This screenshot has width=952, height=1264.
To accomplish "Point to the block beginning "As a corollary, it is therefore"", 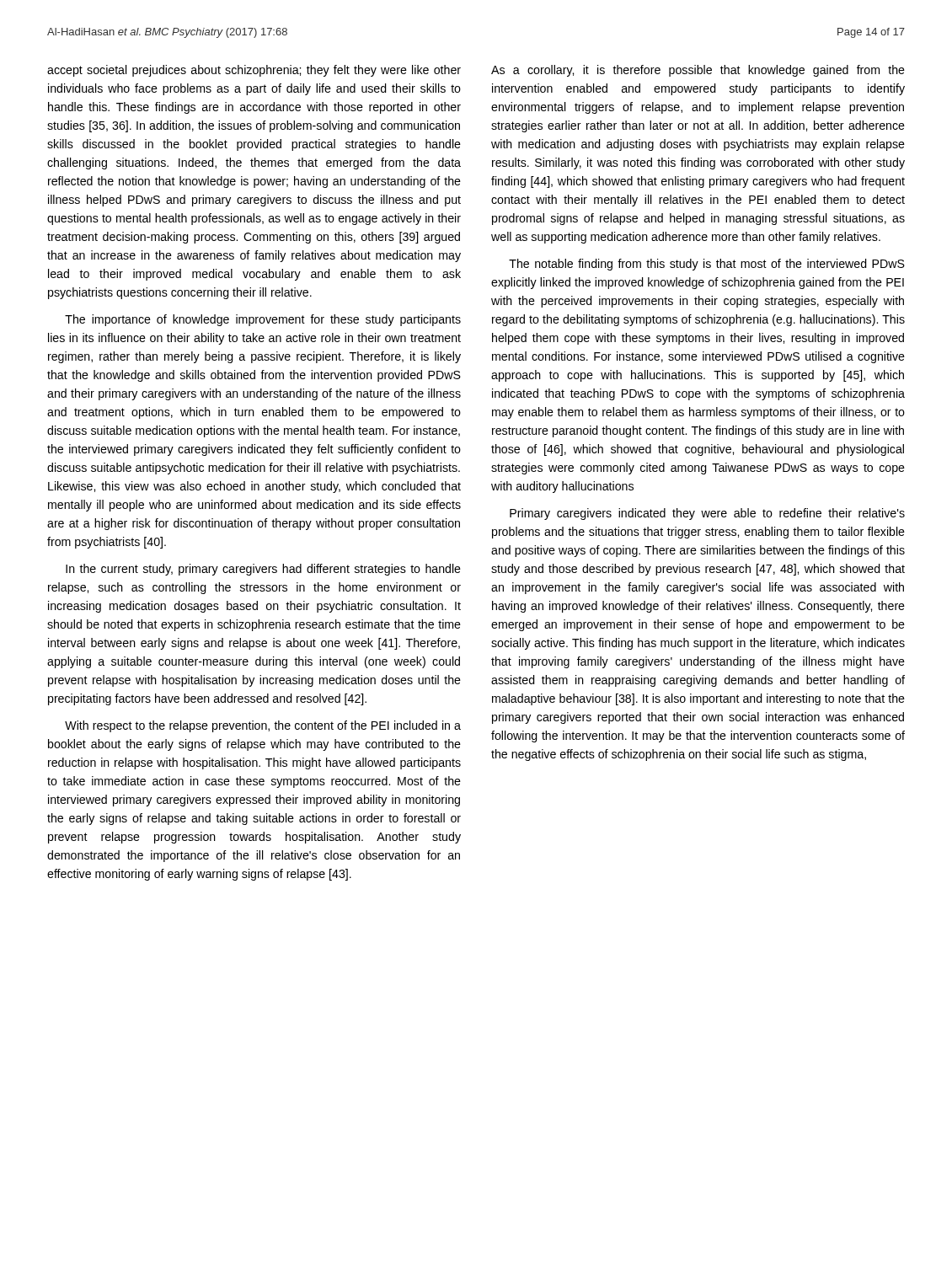I will tap(698, 153).
